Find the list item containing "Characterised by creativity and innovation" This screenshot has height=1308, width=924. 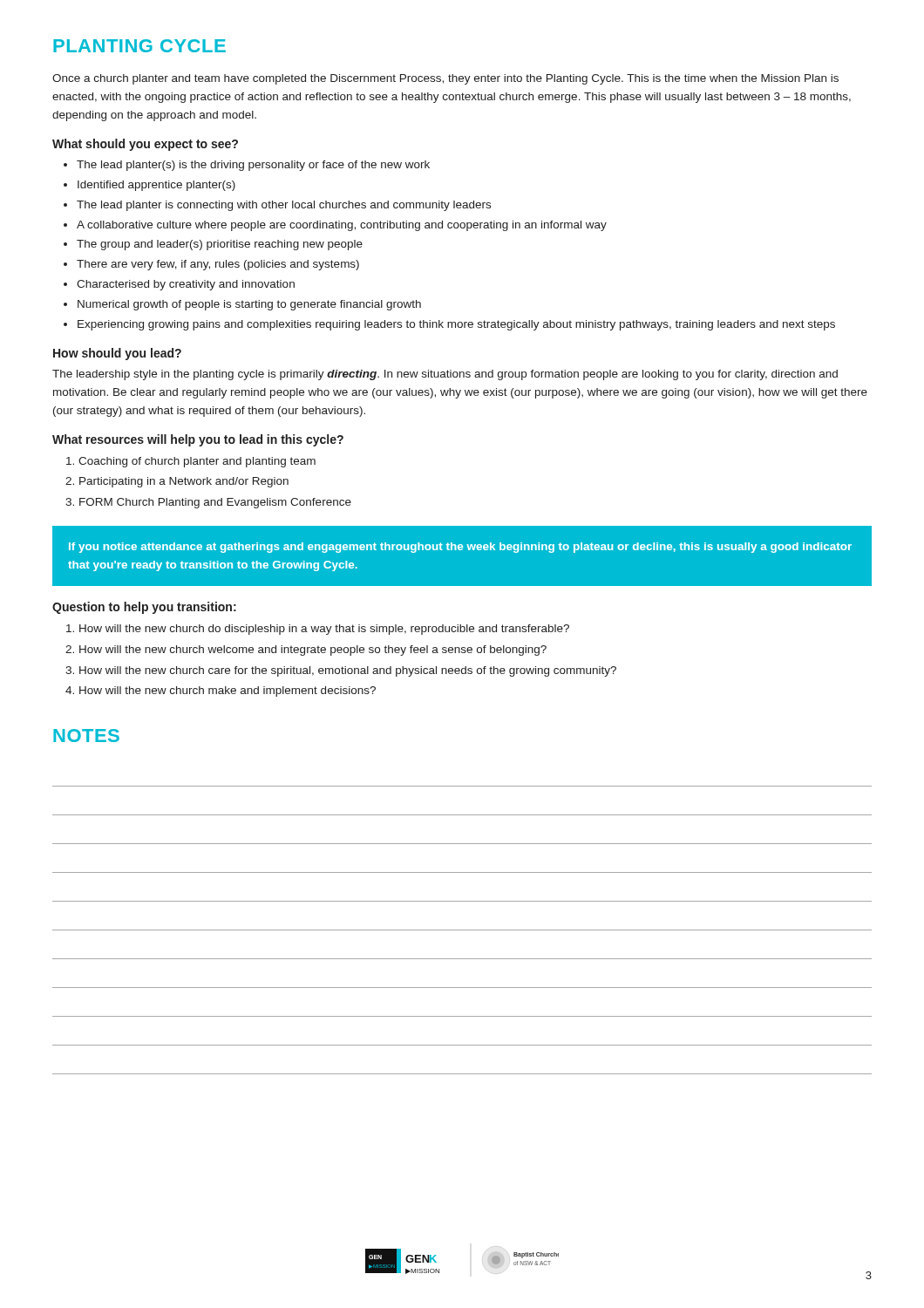[x=186, y=284]
